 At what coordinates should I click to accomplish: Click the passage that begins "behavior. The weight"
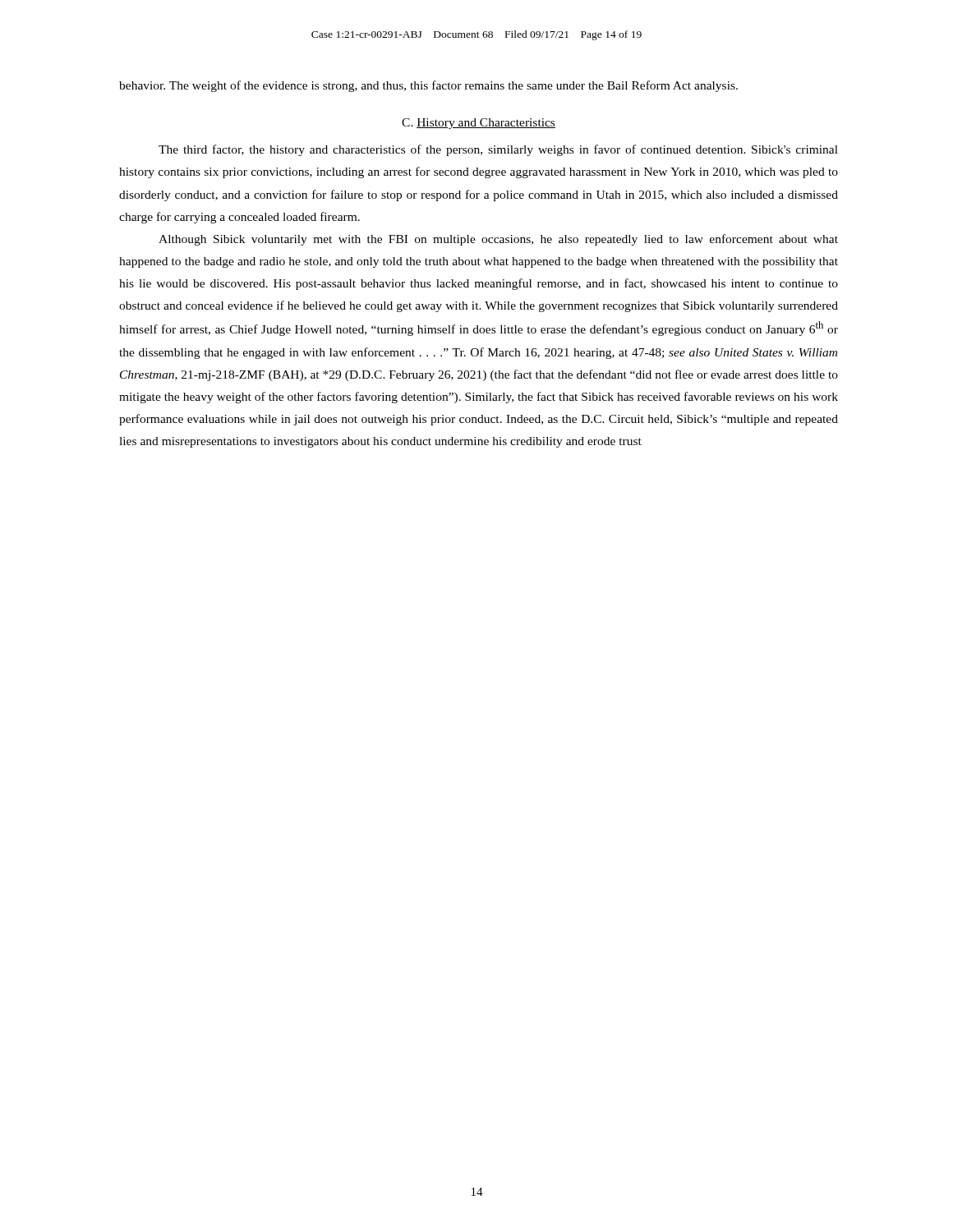(479, 85)
